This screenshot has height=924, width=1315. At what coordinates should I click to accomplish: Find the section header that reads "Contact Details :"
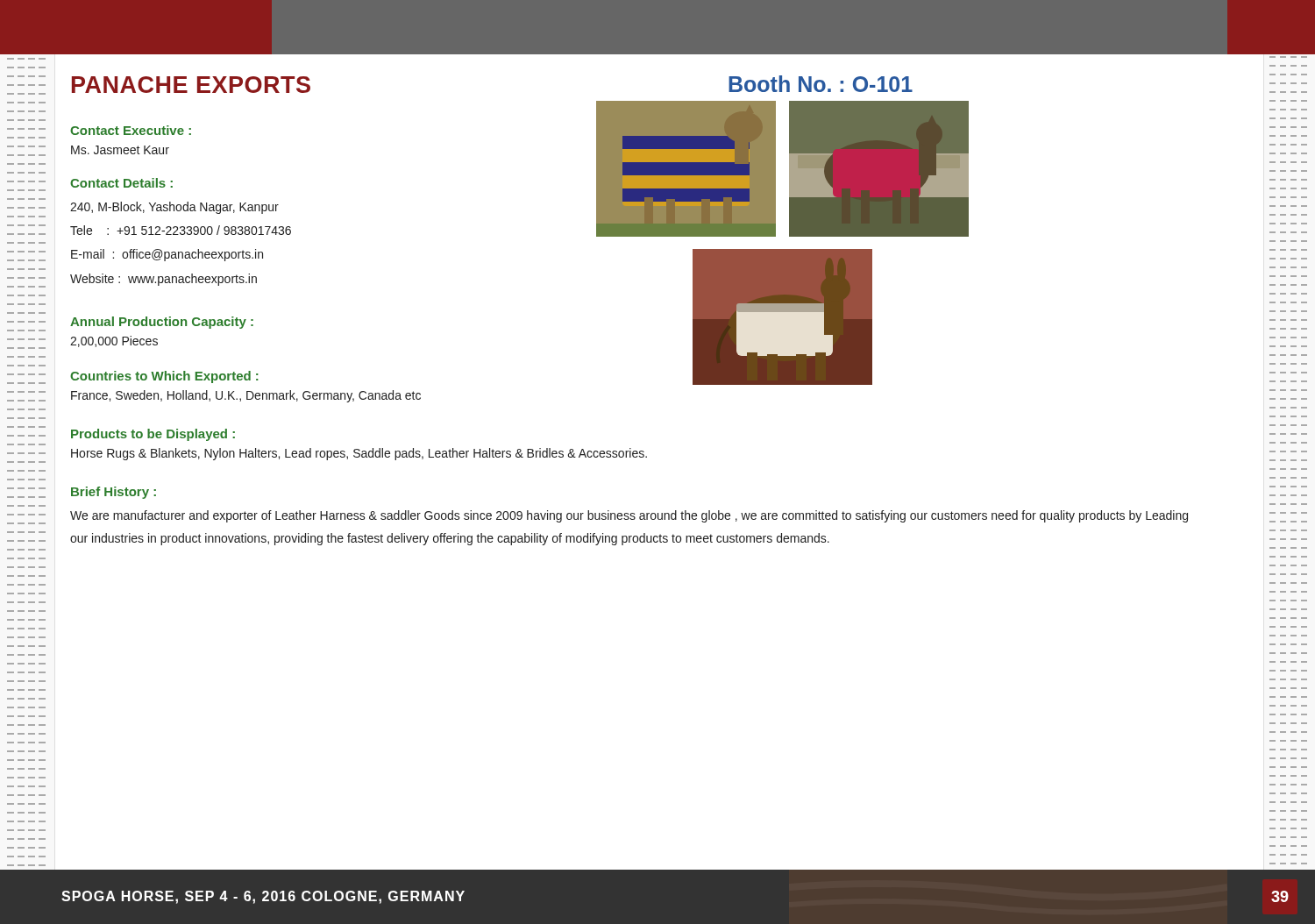pos(122,183)
